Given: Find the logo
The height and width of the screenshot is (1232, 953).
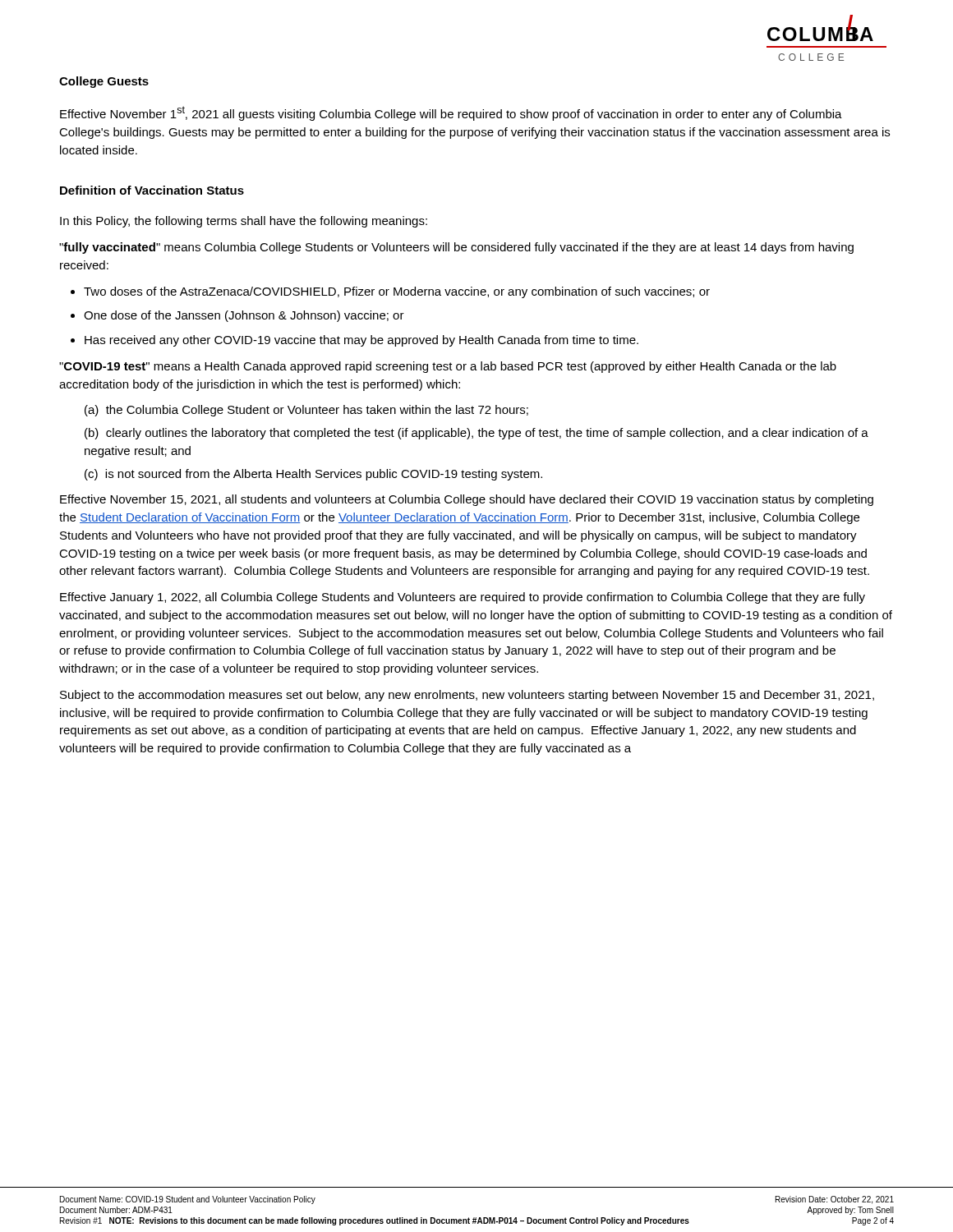Looking at the screenshot, I should (828, 45).
